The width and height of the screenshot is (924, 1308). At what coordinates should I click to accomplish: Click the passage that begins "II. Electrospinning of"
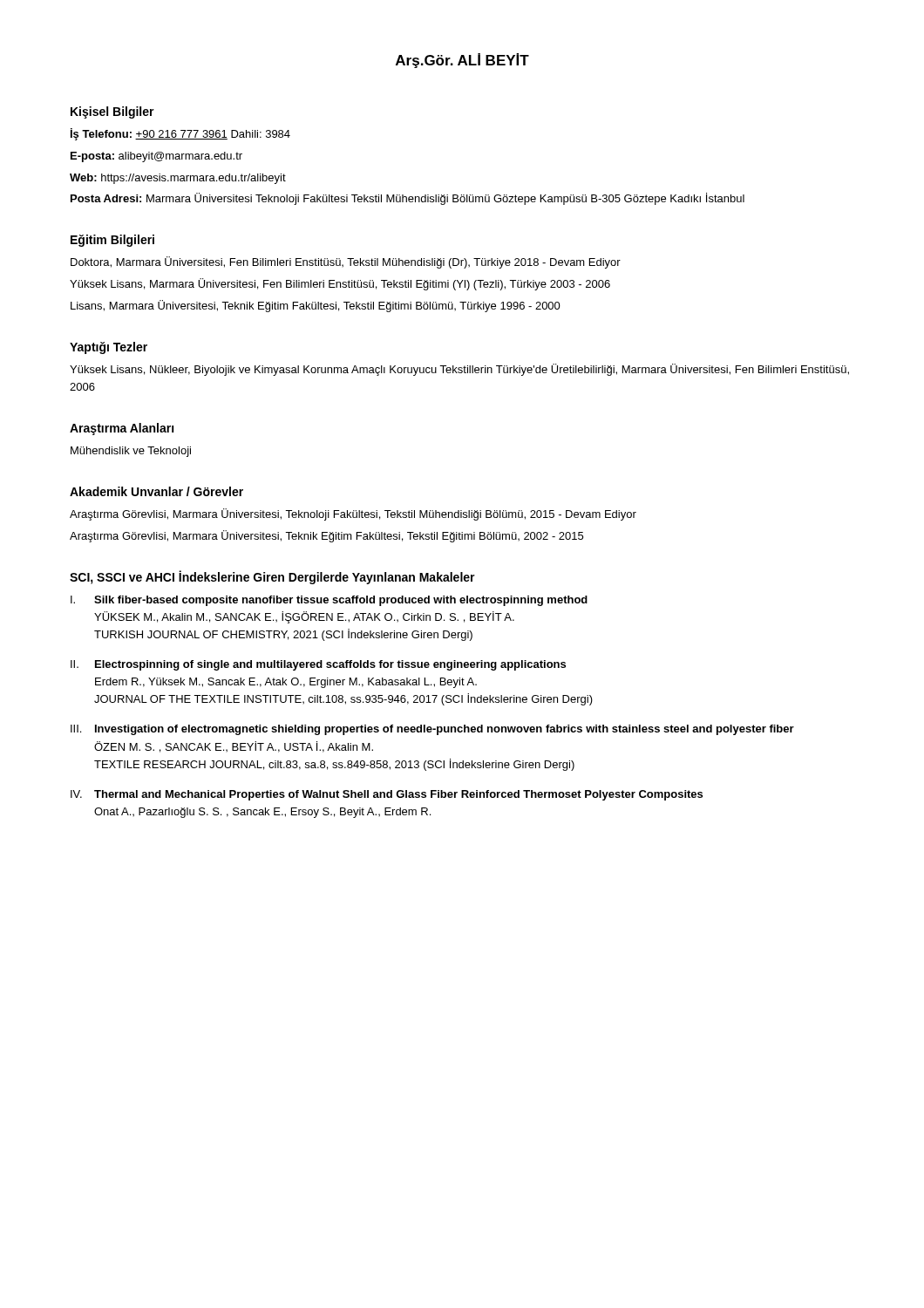coord(462,682)
